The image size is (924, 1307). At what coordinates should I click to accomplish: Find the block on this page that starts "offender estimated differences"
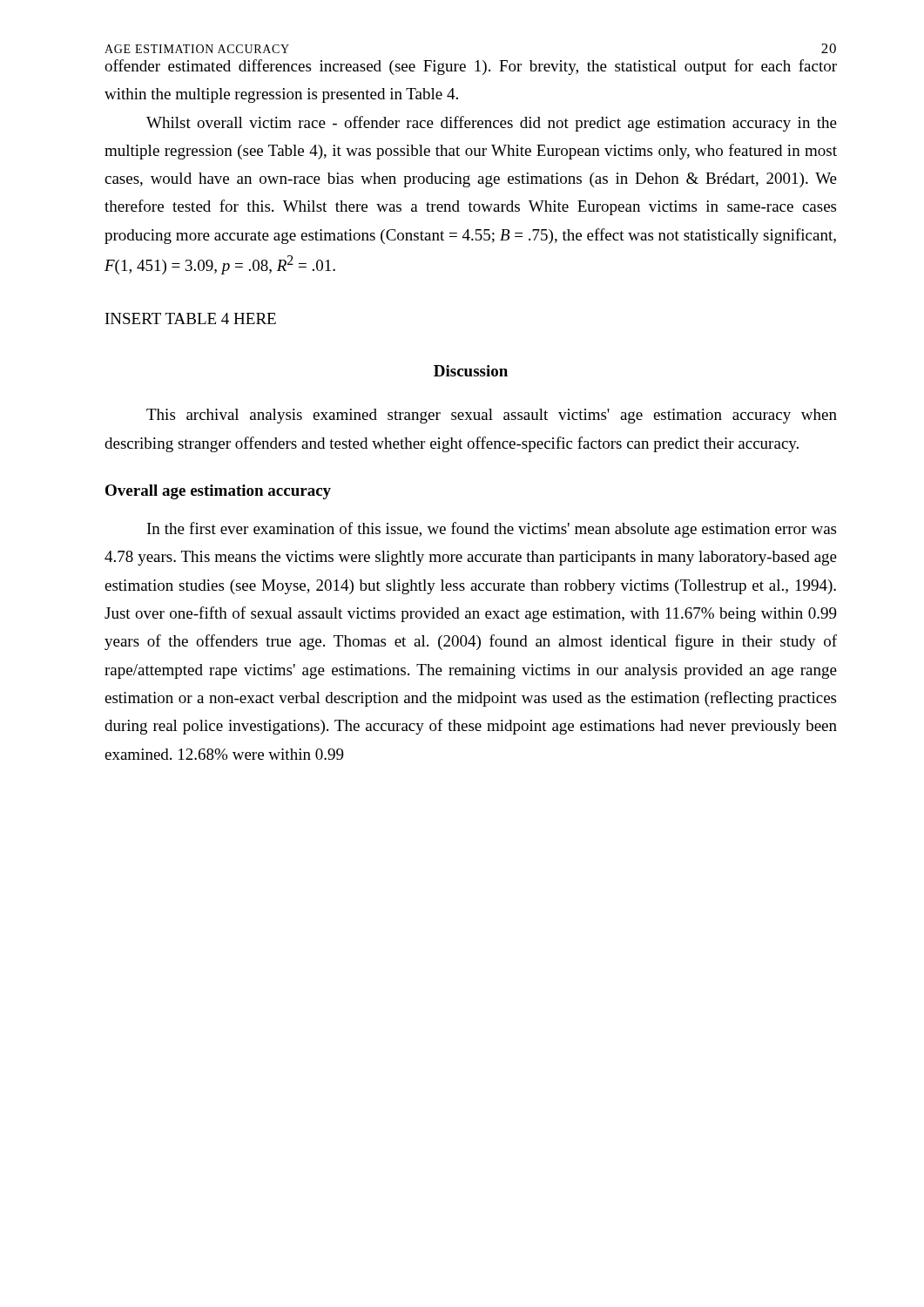(x=471, y=80)
